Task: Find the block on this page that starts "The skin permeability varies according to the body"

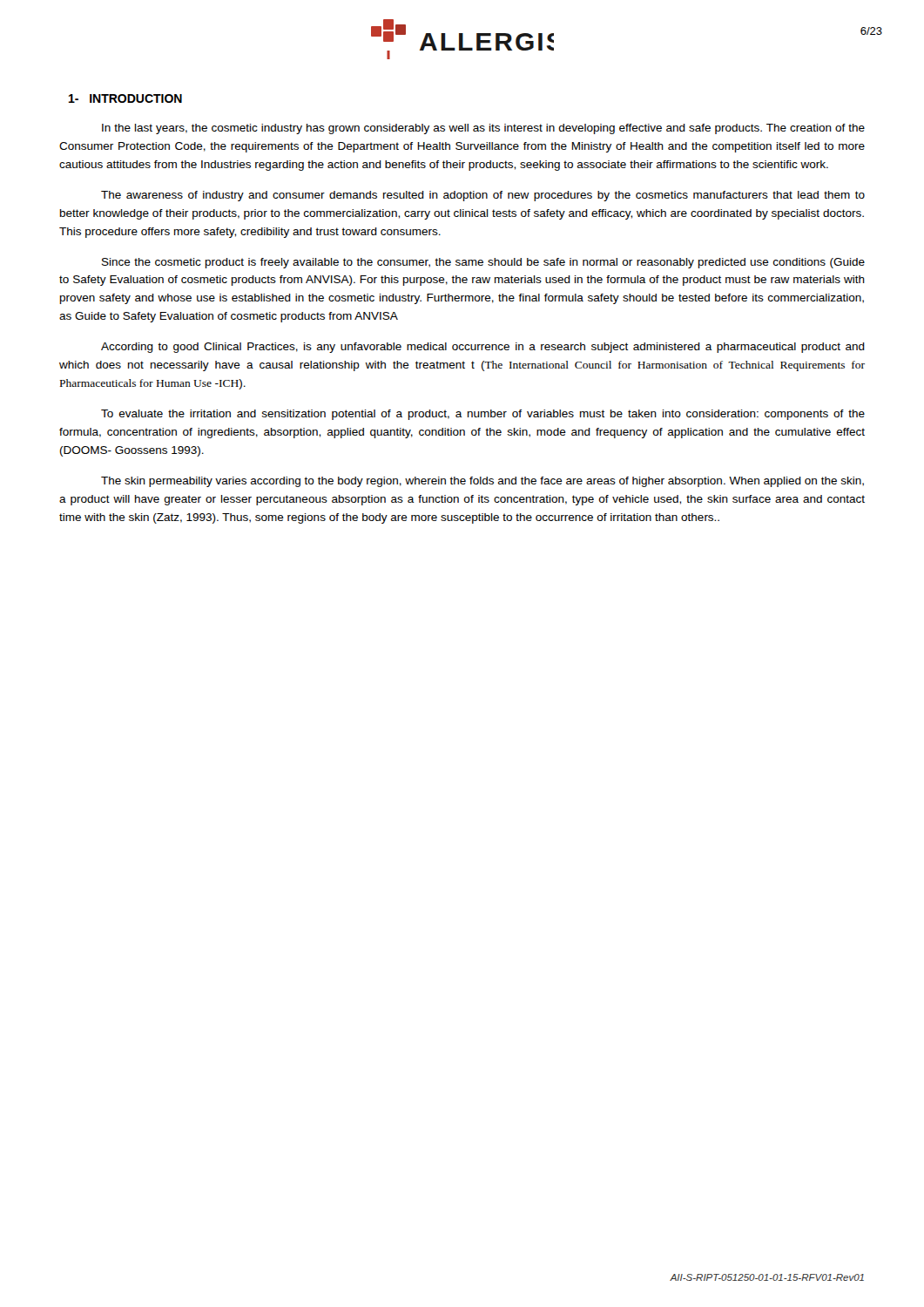Action: click(462, 499)
